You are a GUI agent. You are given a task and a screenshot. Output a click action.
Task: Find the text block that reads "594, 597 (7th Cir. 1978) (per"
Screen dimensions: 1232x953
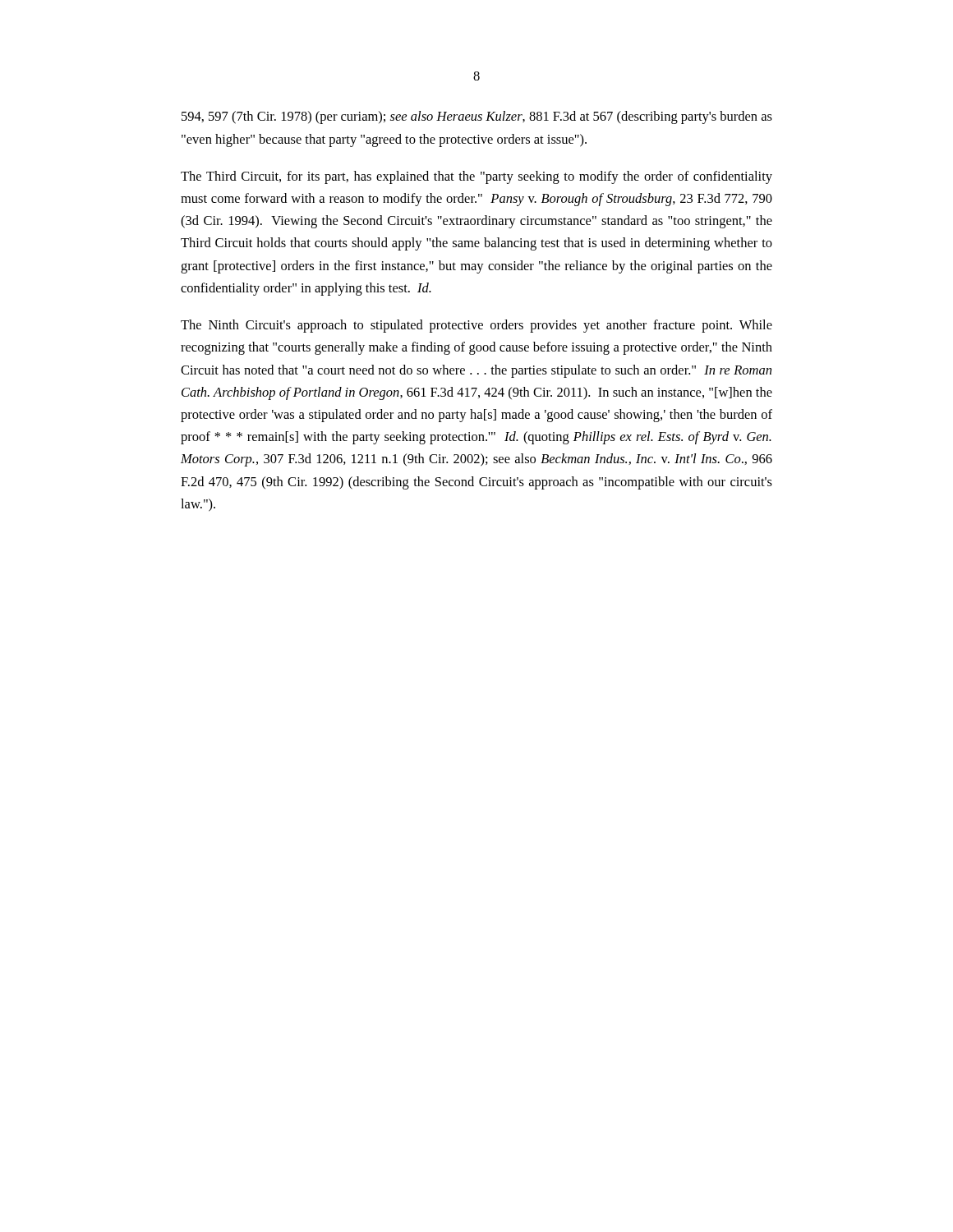[x=476, y=128]
